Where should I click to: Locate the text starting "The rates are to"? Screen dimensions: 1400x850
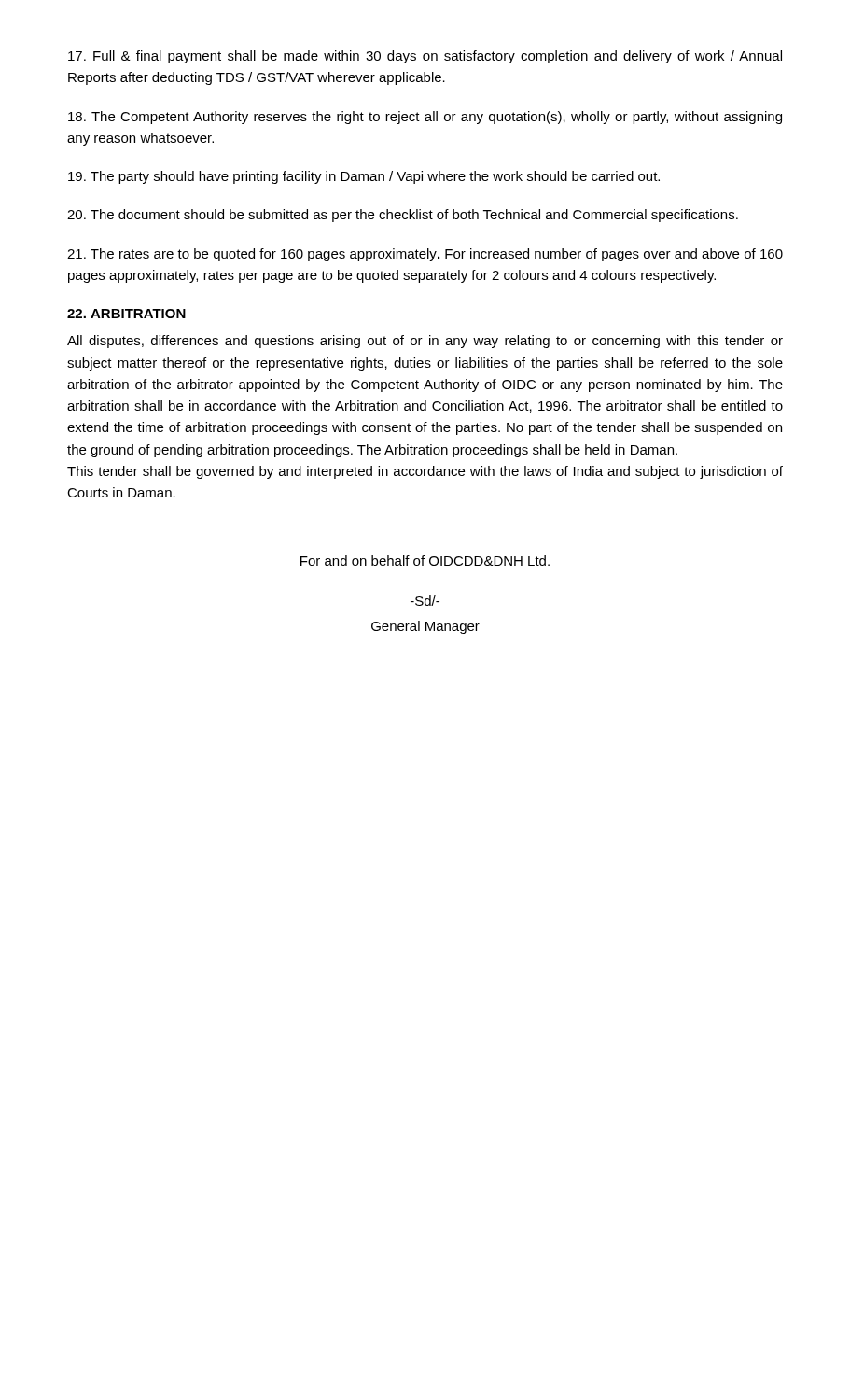(x=425, y=264)
